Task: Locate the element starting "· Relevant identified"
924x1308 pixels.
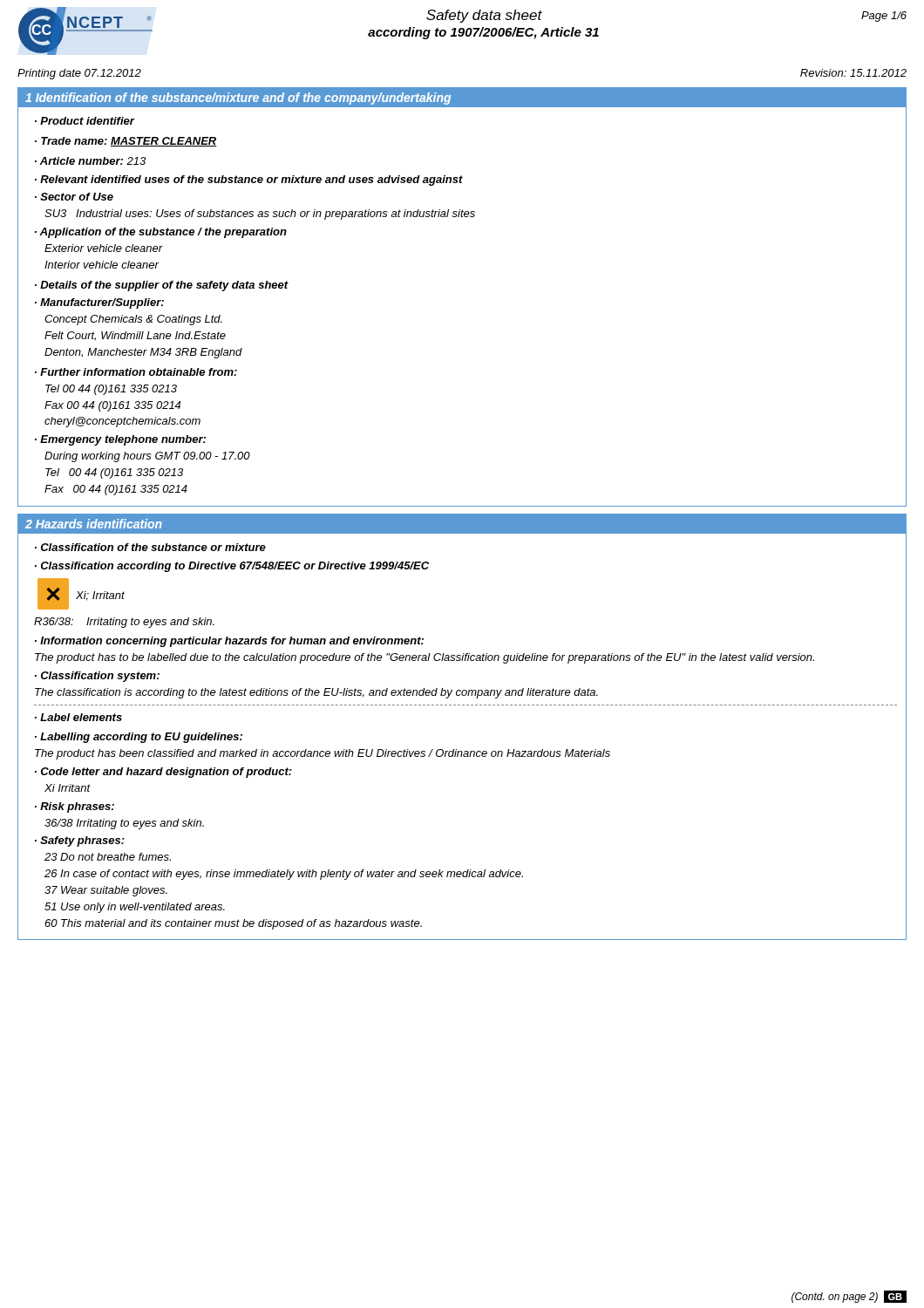Action: [248, 179]
